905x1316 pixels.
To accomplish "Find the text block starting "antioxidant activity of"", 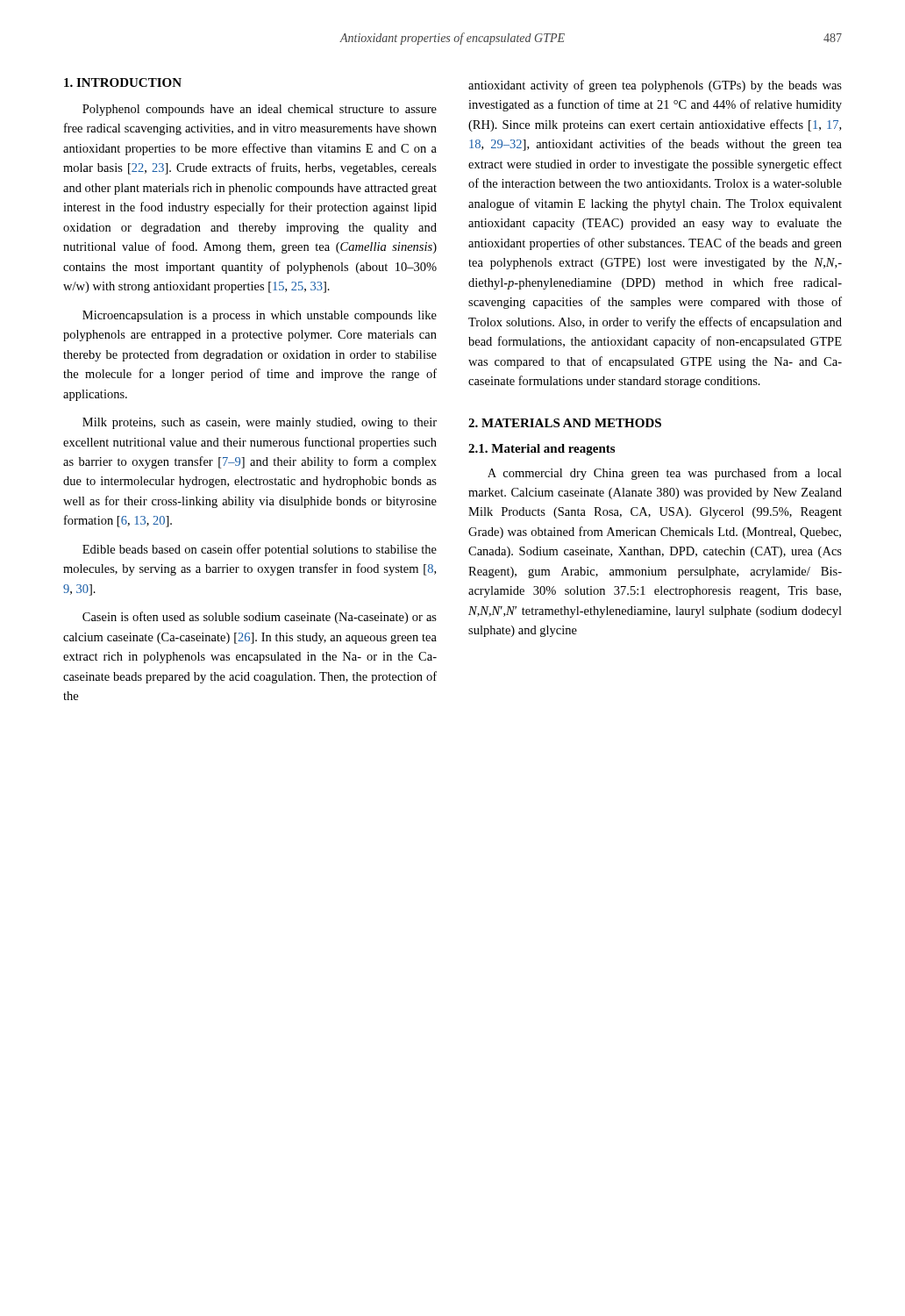I will pyautogui.click(x=655, y=233).
